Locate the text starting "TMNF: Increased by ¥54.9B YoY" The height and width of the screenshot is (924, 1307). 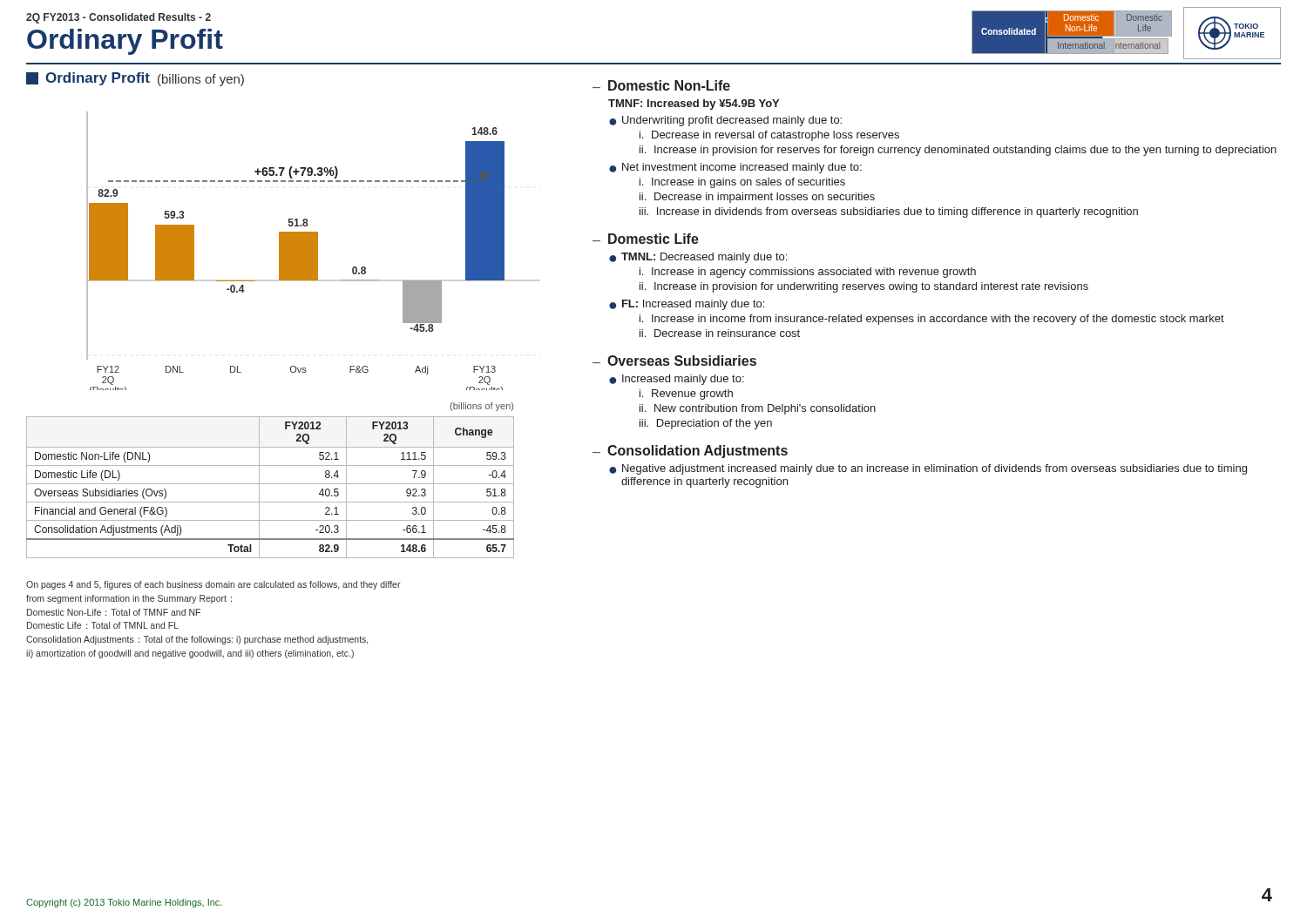(694, 103)
